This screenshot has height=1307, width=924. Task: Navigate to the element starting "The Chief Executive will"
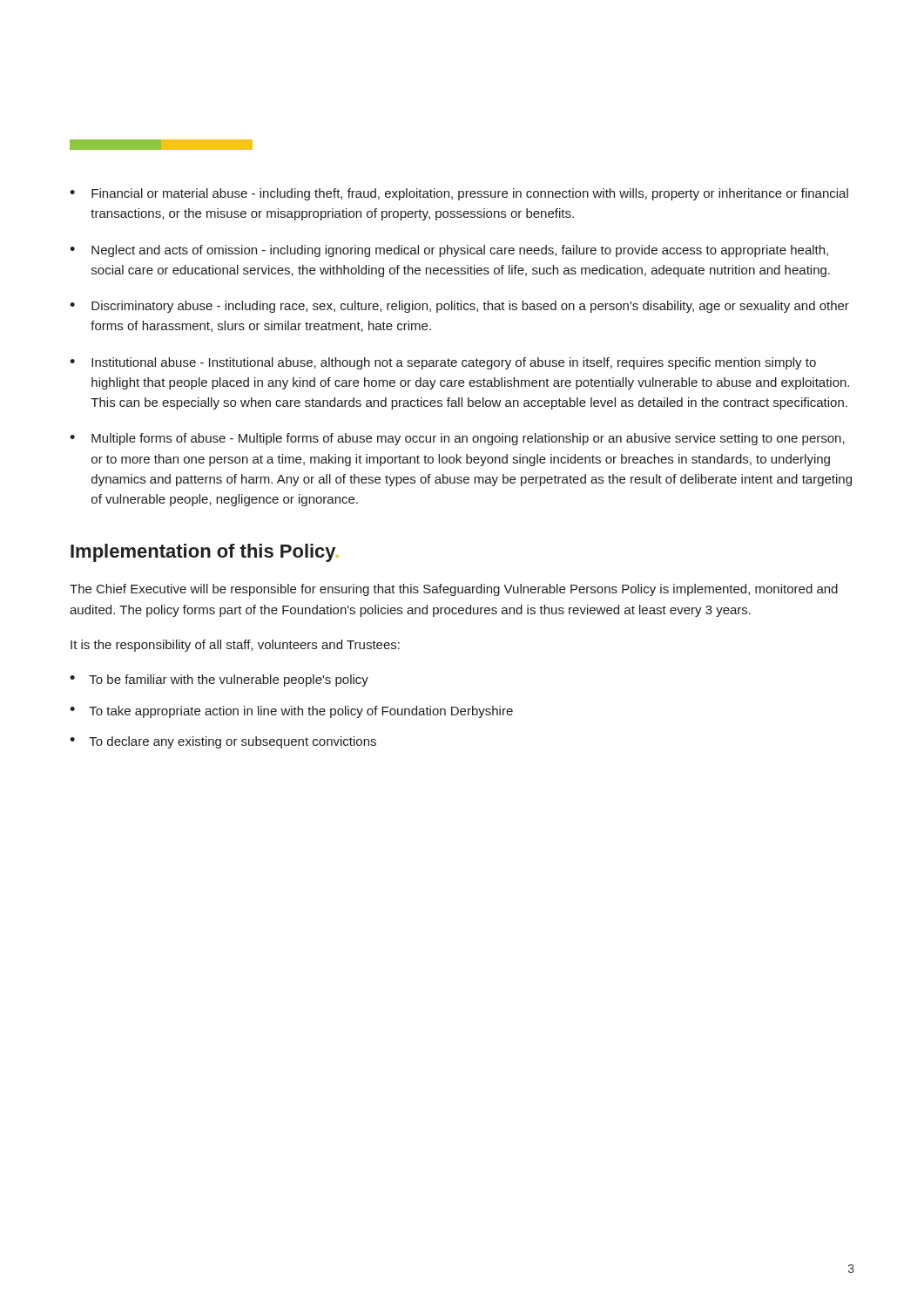click(454, 599)
